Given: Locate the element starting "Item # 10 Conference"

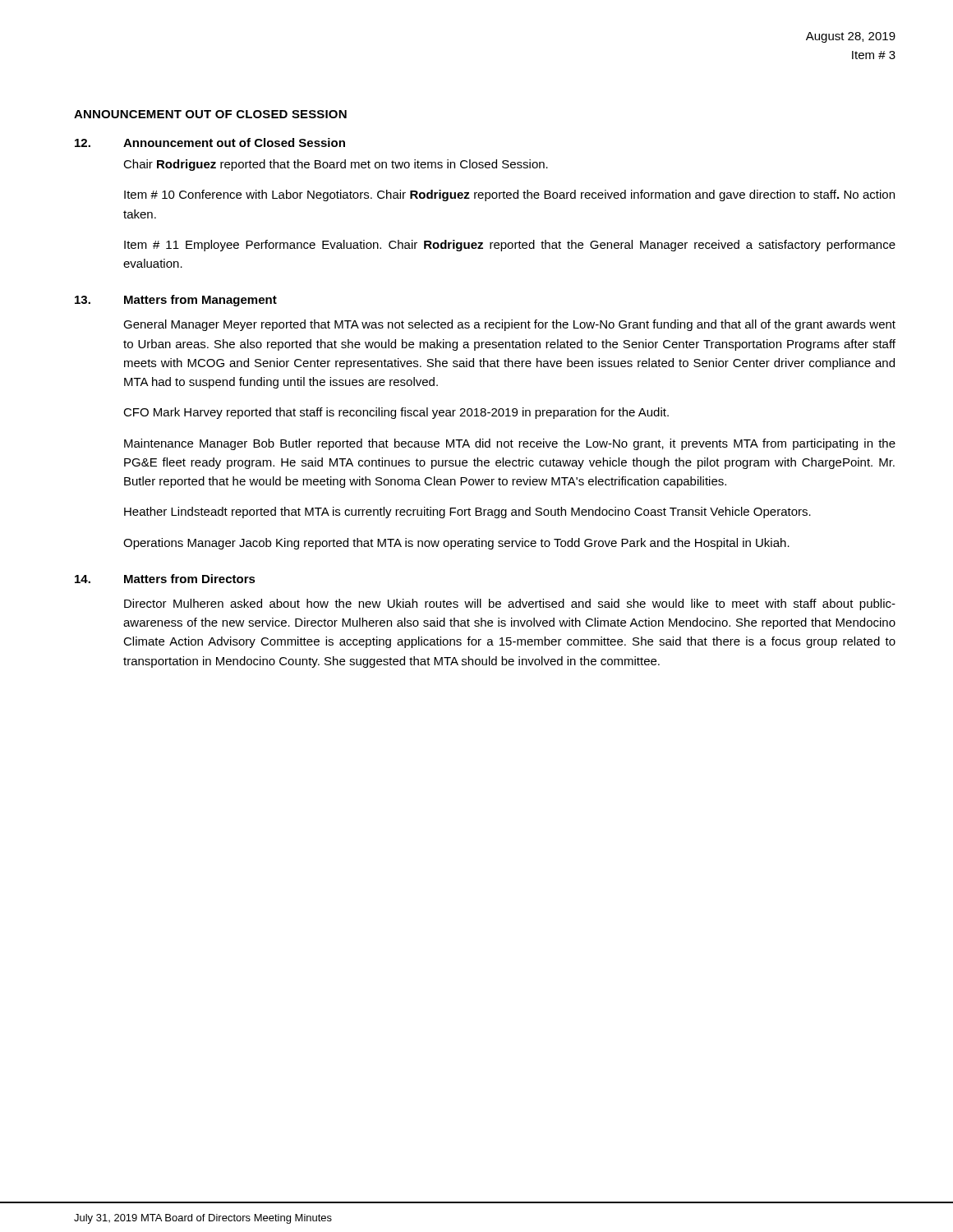Looking at the screenshot, I should 509,204.
